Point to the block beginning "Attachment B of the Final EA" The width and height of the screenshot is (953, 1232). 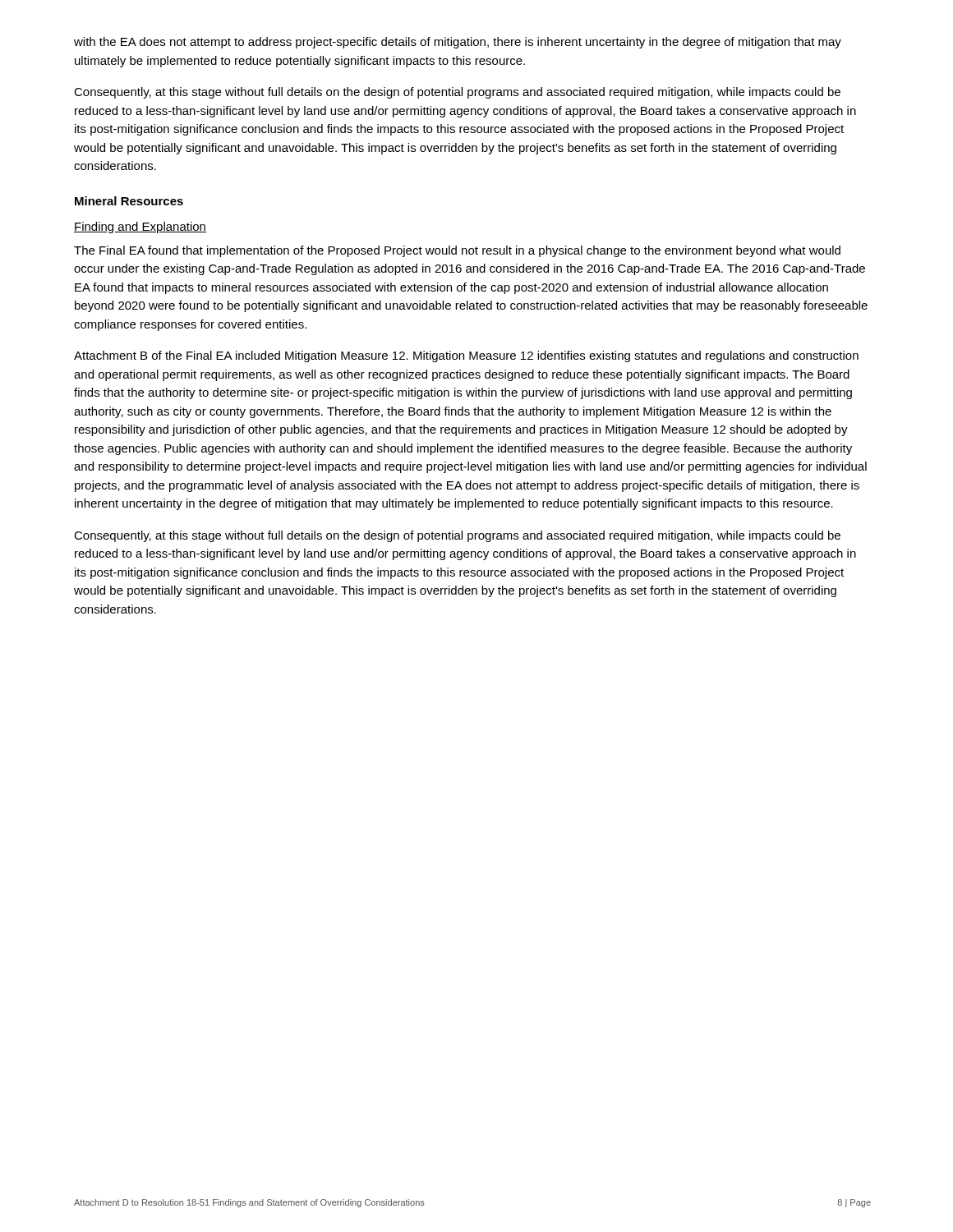click(x=471, y=429)
